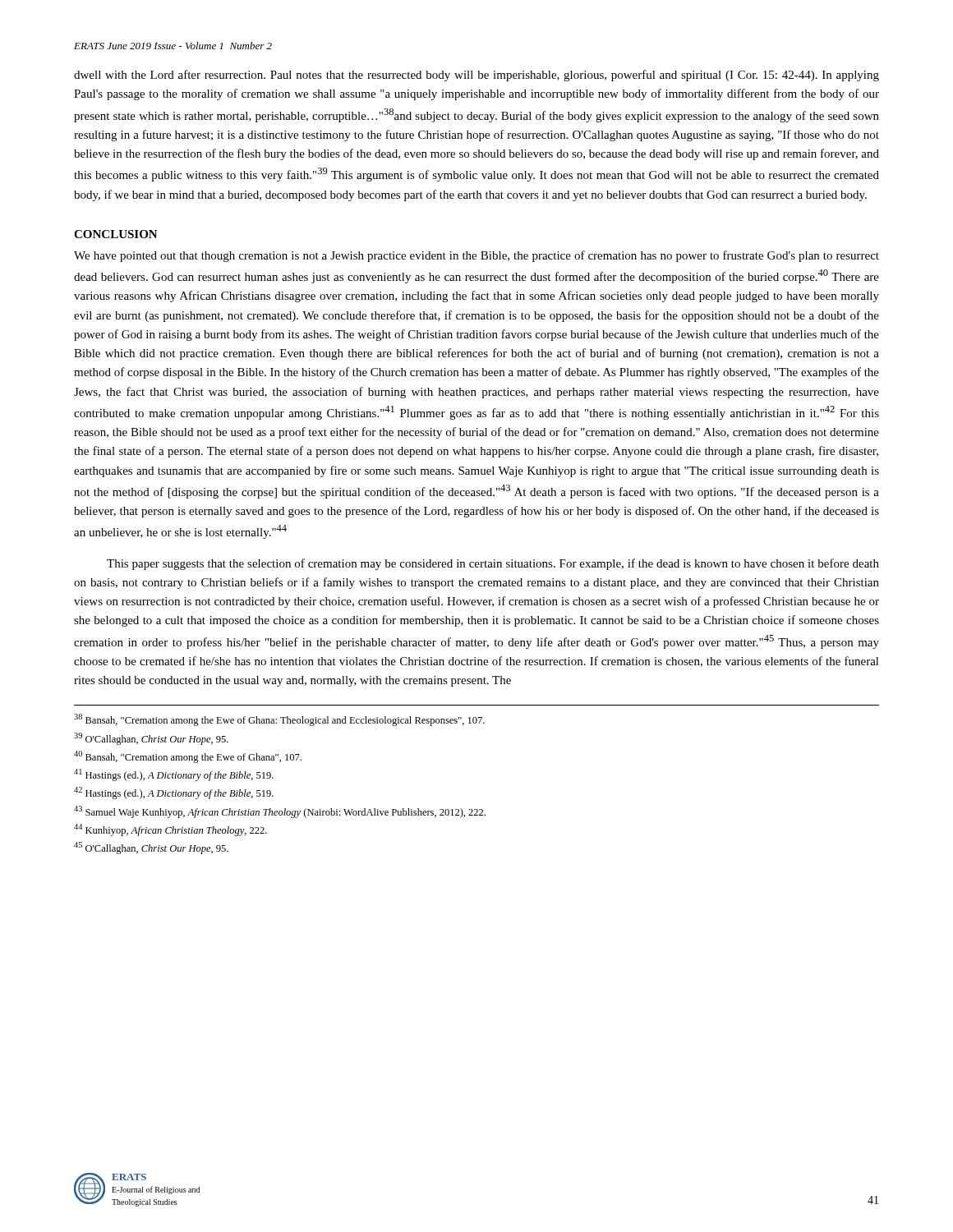Image resolution: width=953 pixels, height=1232 pixels.
Task: Locate the block of text that opens with "43 Samuel Waje Kunhiyop, African"
Action: pos(280,811)
